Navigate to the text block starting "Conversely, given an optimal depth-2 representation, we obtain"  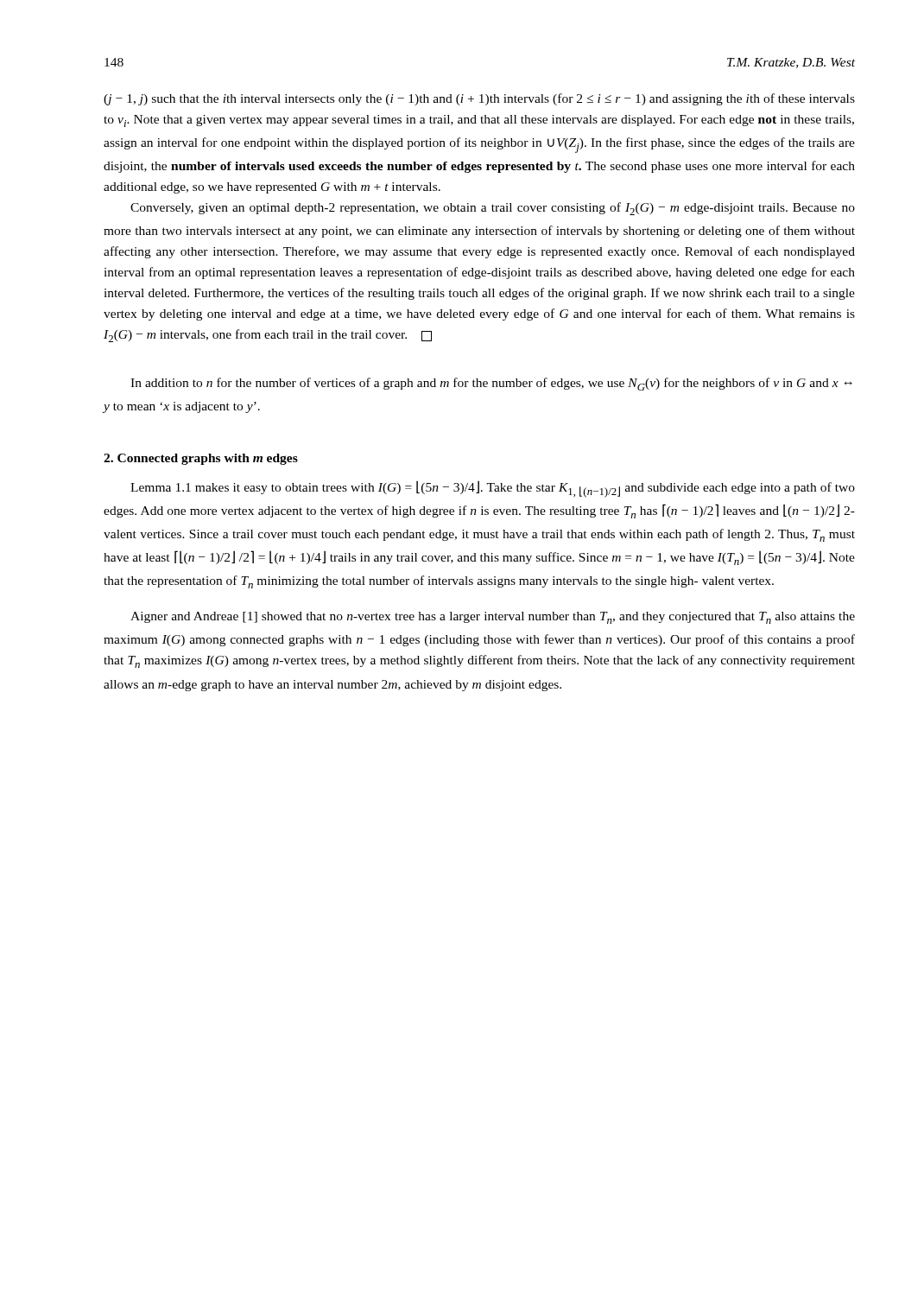(x=479, y=273)
